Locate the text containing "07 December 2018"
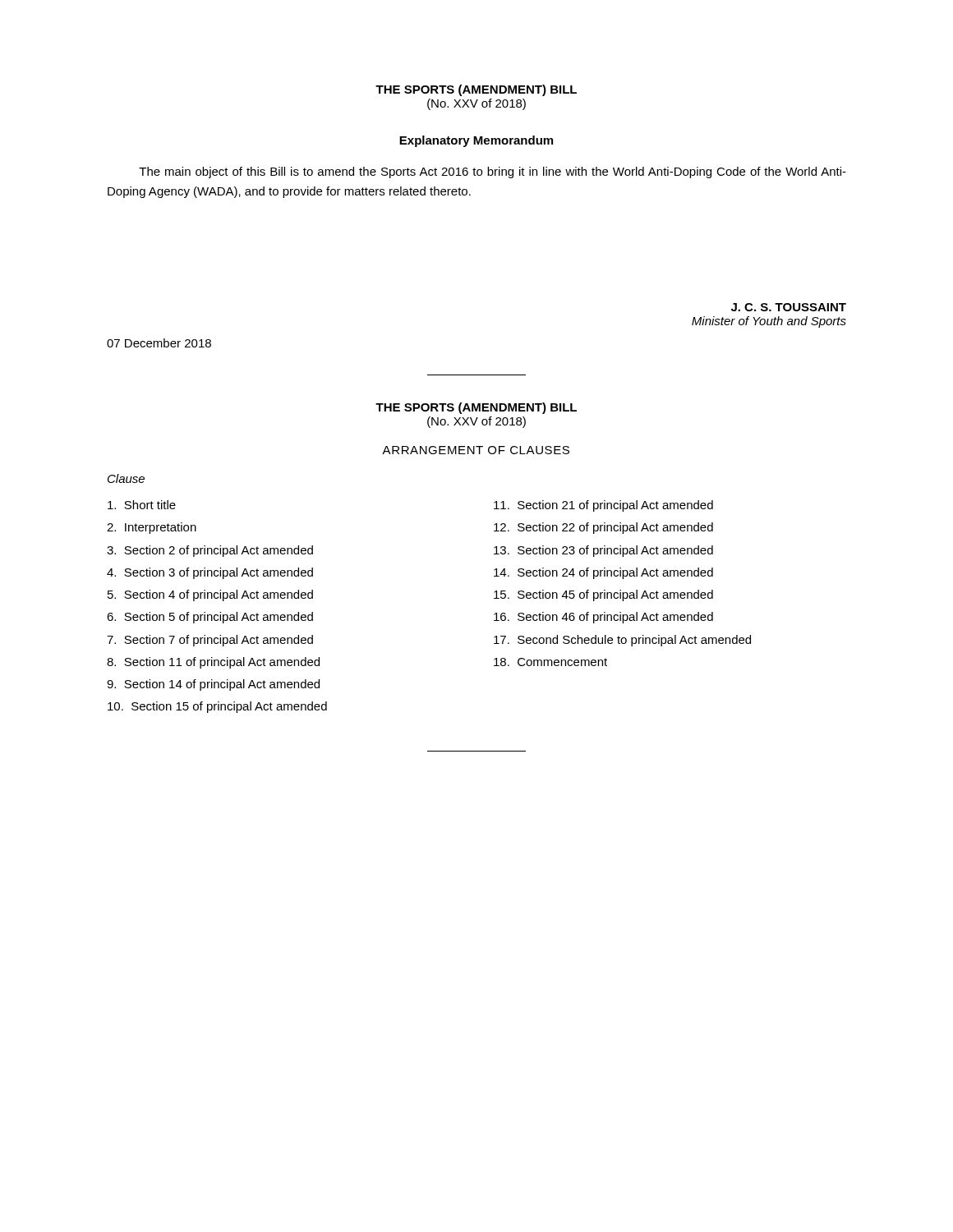The width and height of the screenshot is (953, 1232). [159, 343]
